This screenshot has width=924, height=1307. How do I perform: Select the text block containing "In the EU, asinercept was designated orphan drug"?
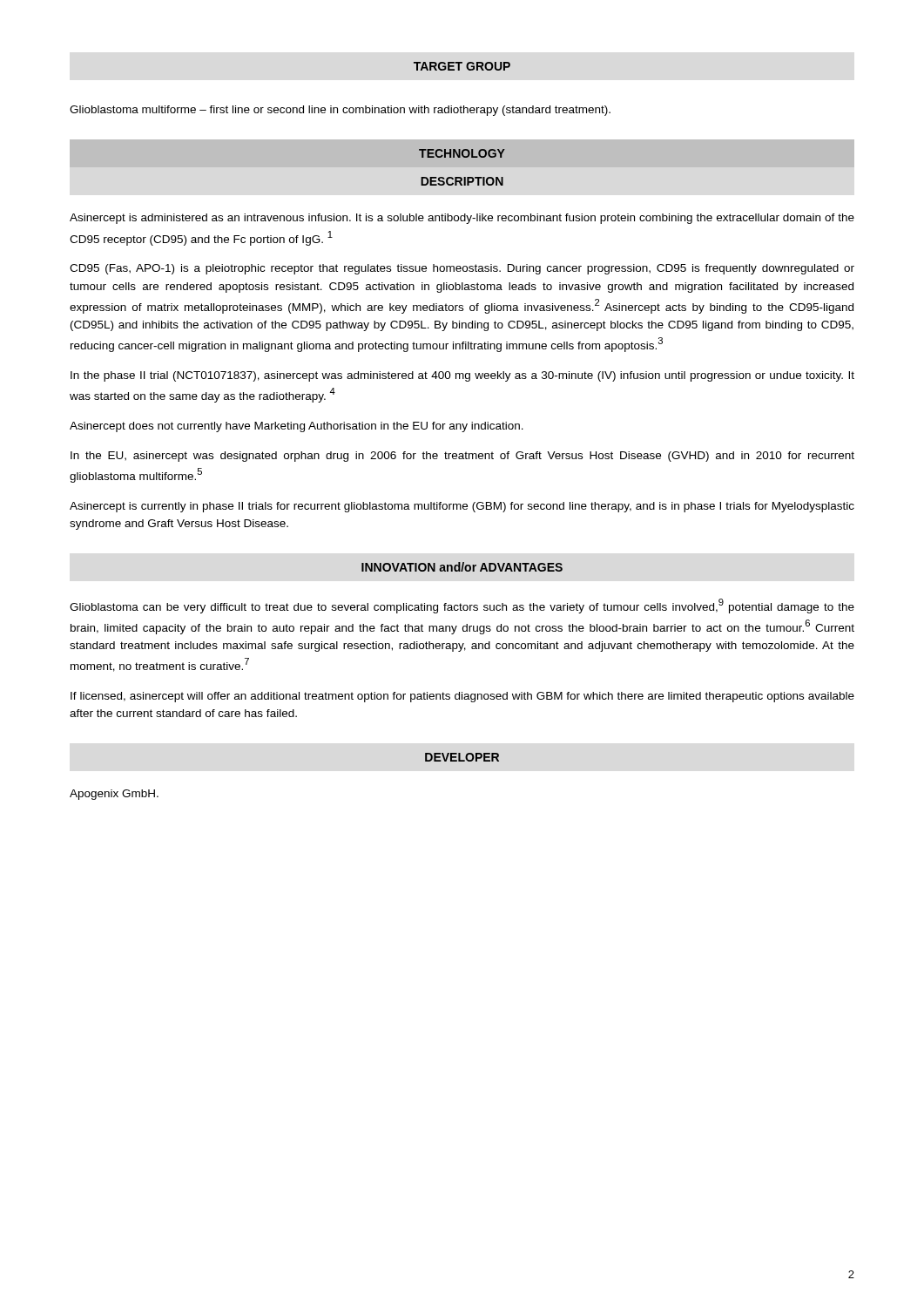coord(462,465)
